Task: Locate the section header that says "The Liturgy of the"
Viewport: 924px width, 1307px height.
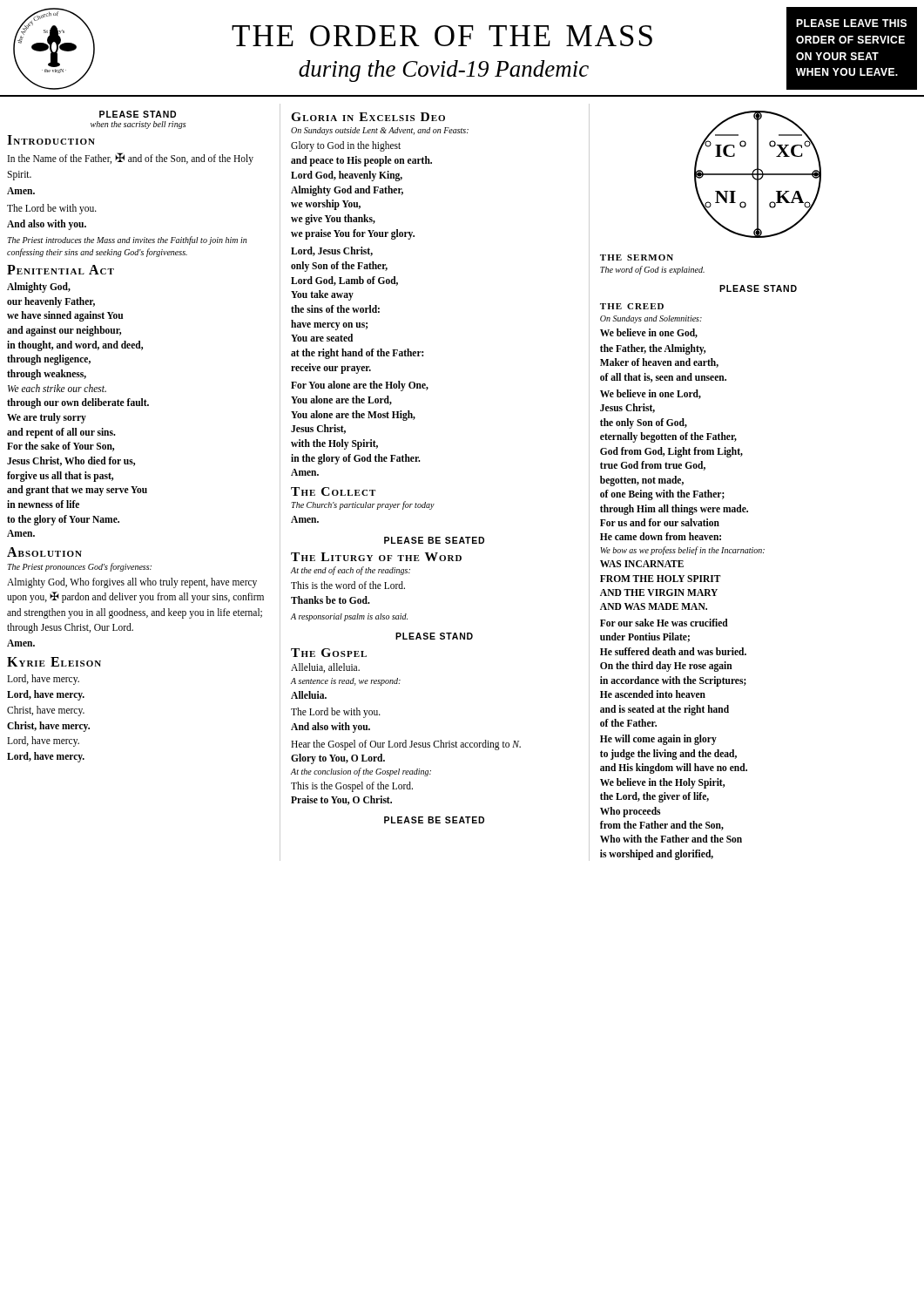Action: 377,556
